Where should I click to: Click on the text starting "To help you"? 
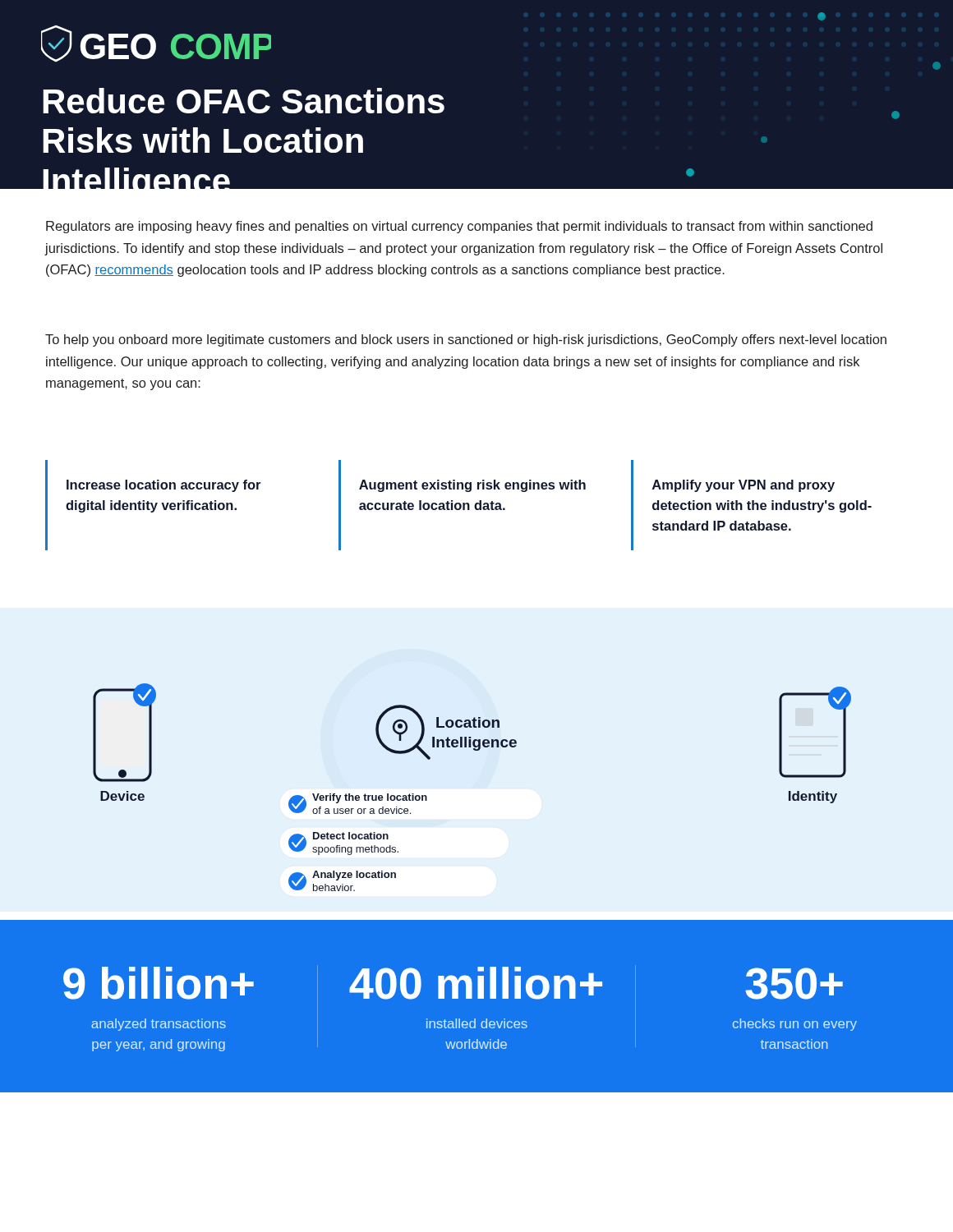(476, 361)
